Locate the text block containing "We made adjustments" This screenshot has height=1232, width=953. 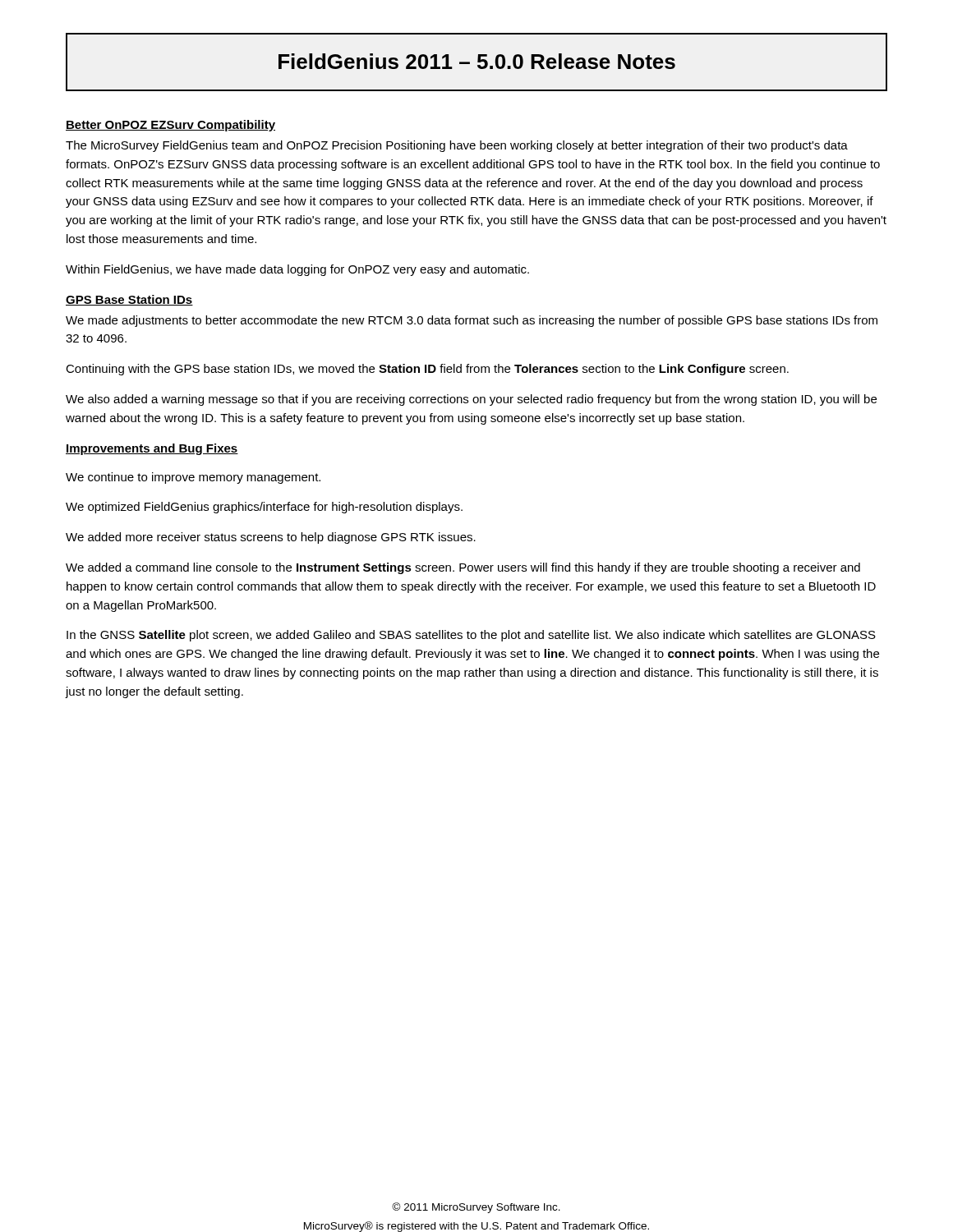coord(472,329)
